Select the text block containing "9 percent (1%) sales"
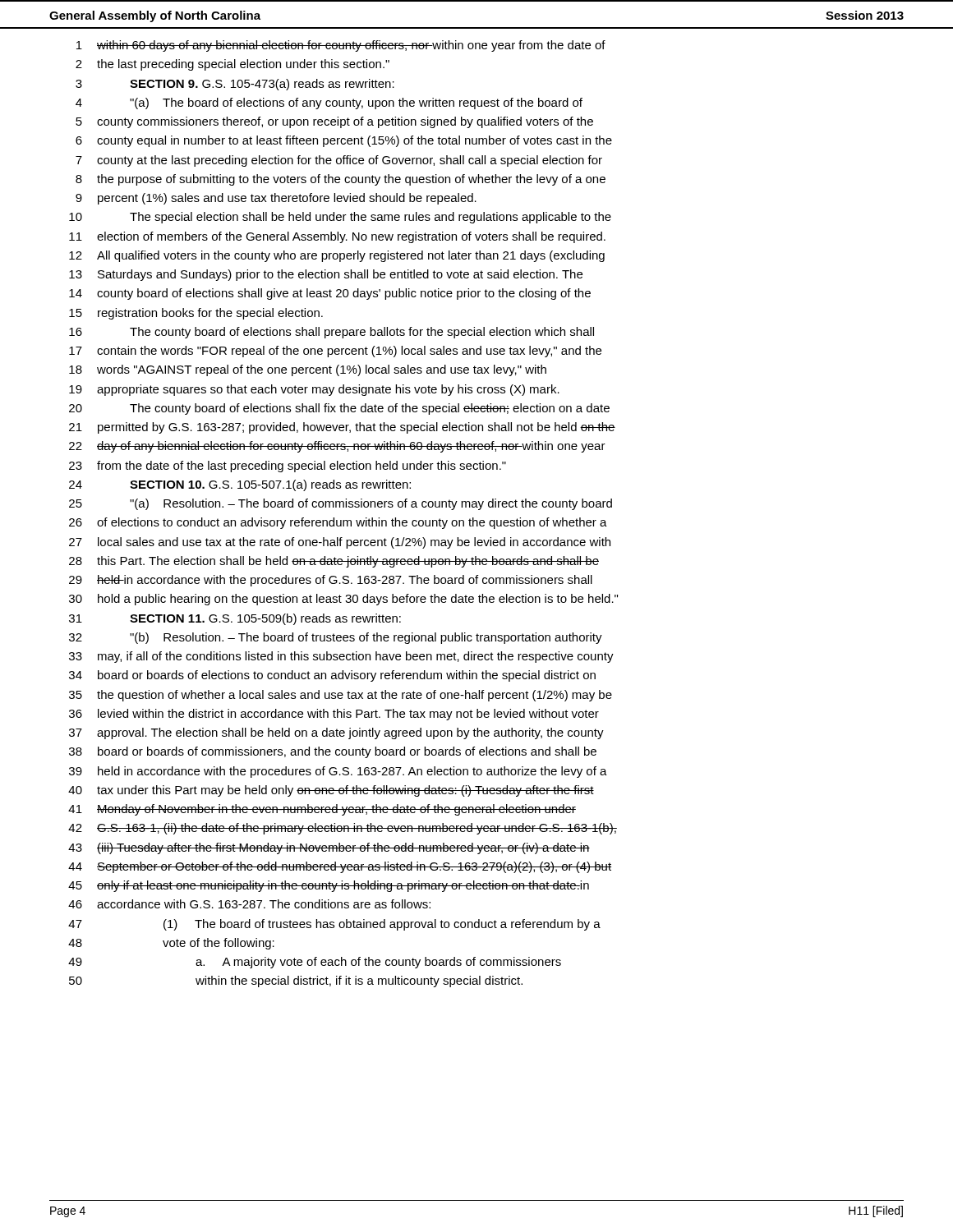 476,198
